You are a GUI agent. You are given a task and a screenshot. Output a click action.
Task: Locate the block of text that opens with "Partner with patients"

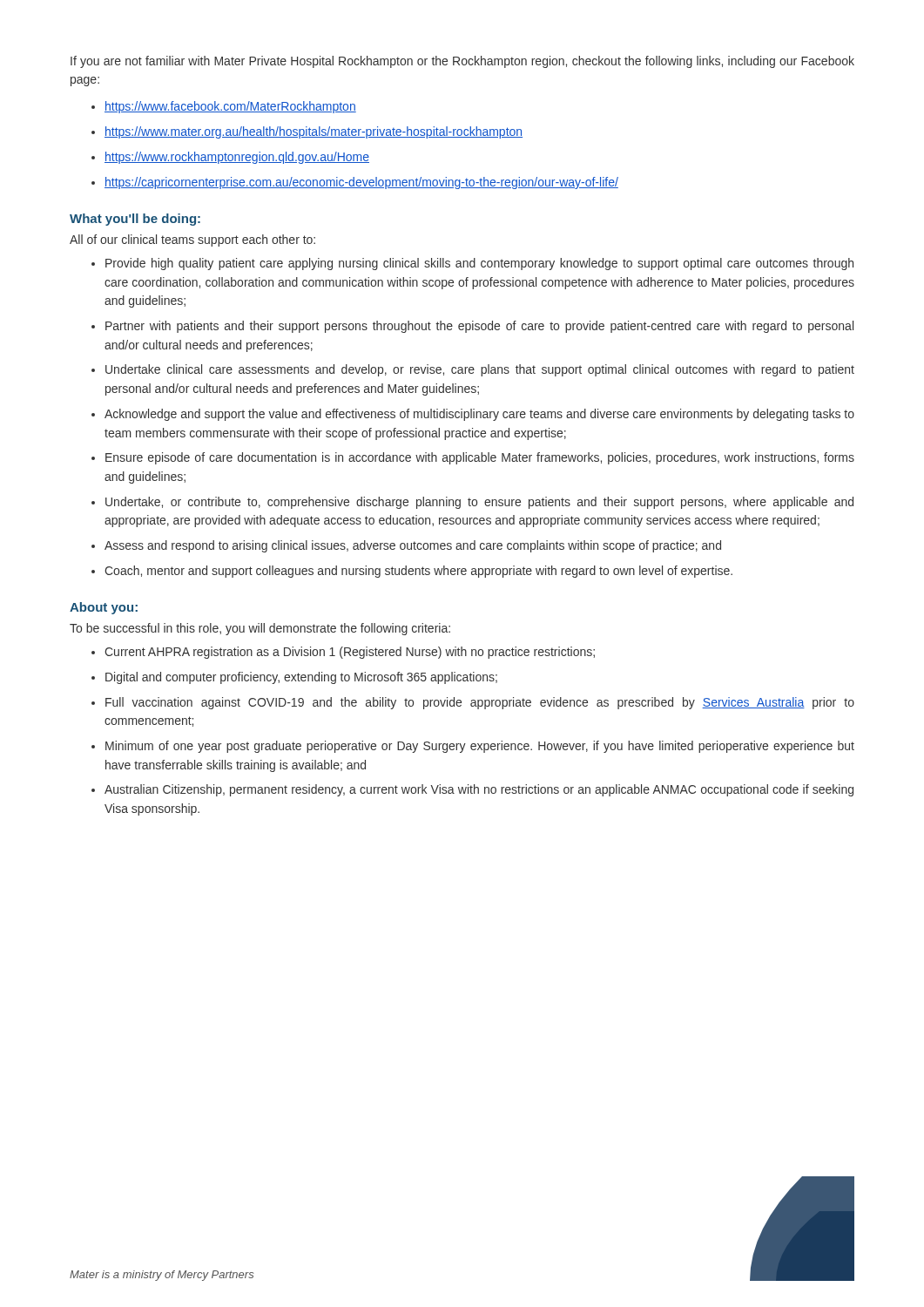tap(479, 335)
